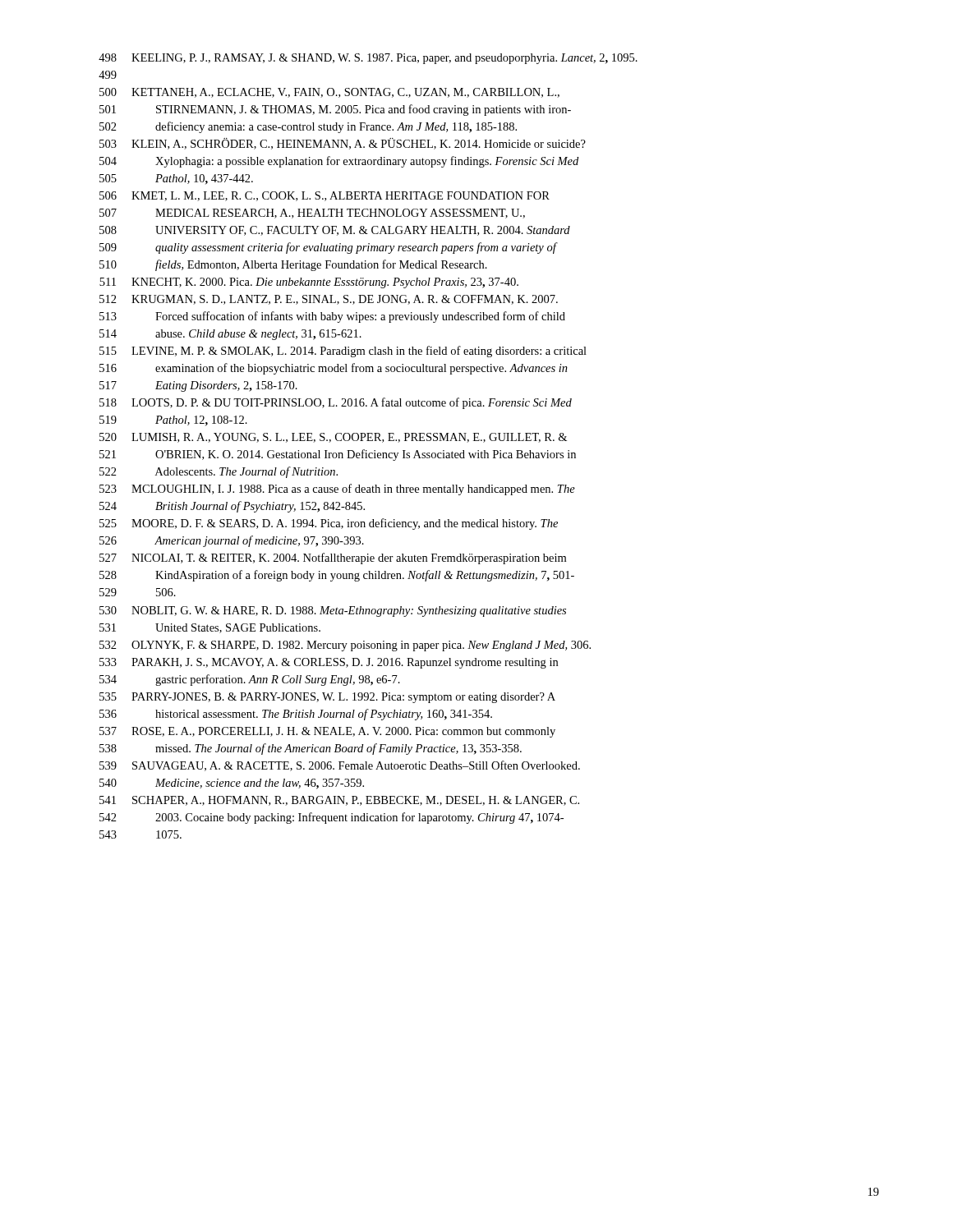Image resolution: width=953 pixels, height=1232 pixels.
Task: Find the text starting "525526 MOORE, D. F. & SEARS,"
Action: (476, 533)
